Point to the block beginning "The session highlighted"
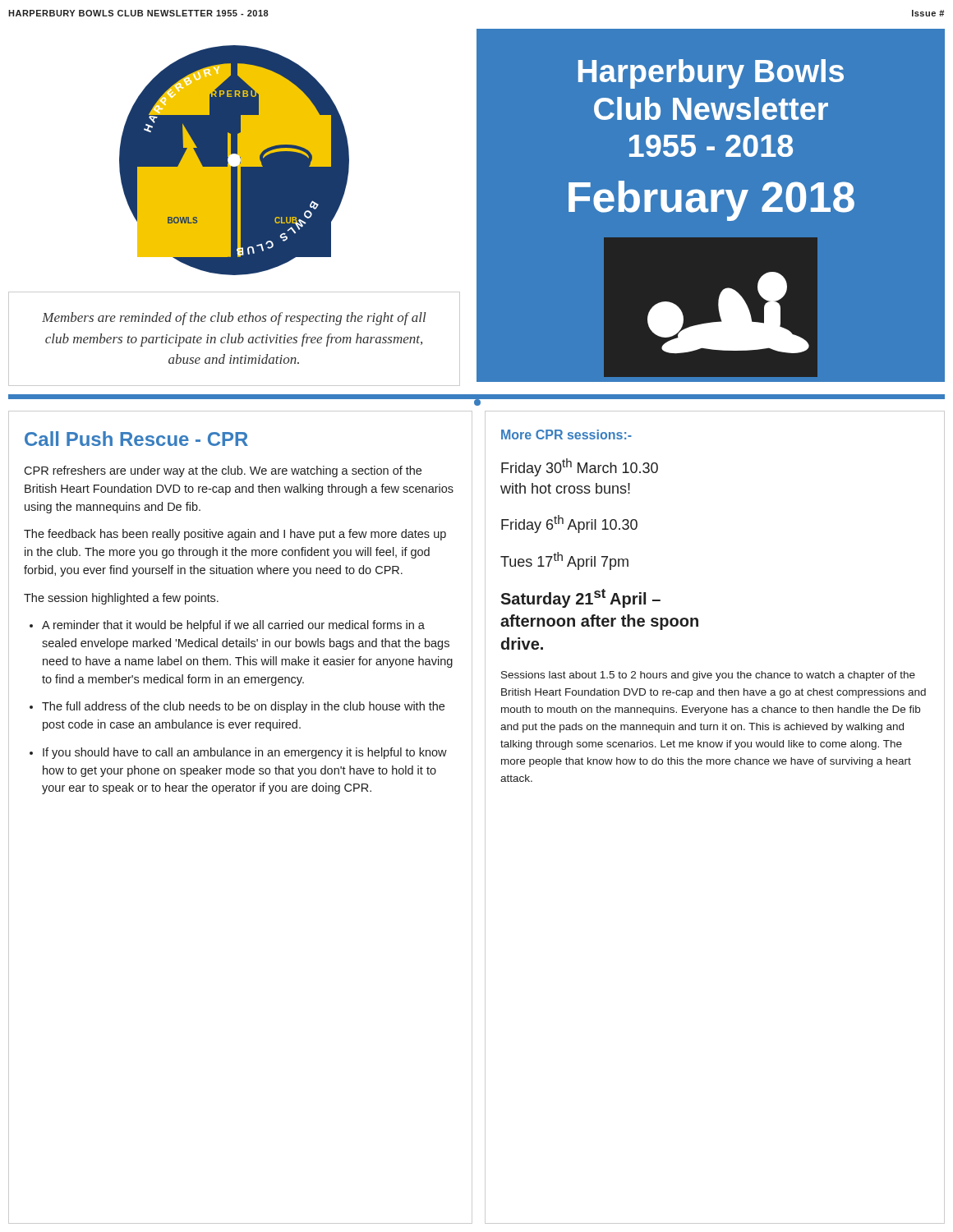Screen dimensions: 1232x953 coord(121,599)
